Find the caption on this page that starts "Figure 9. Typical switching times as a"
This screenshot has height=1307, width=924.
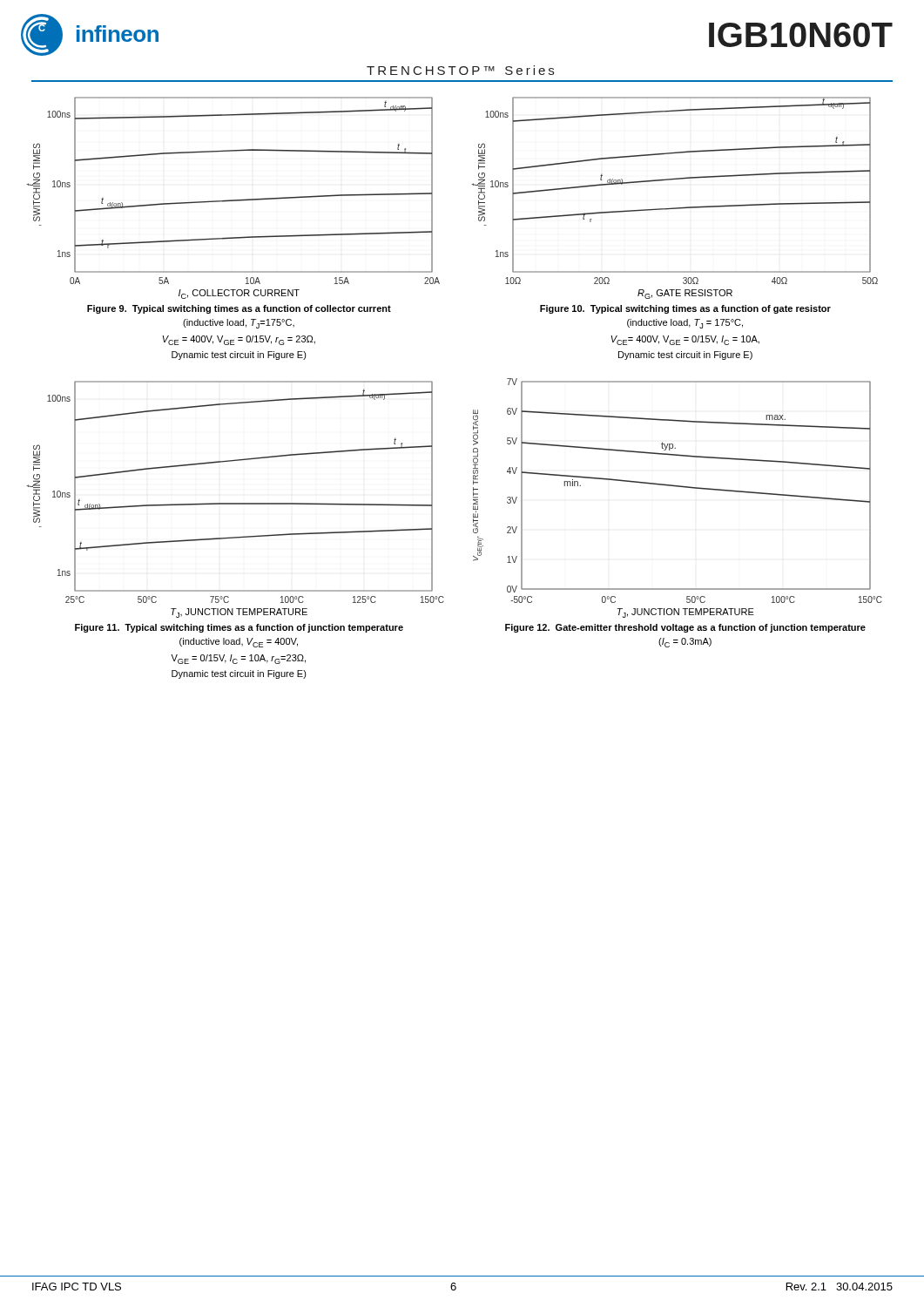pos(239,332)
